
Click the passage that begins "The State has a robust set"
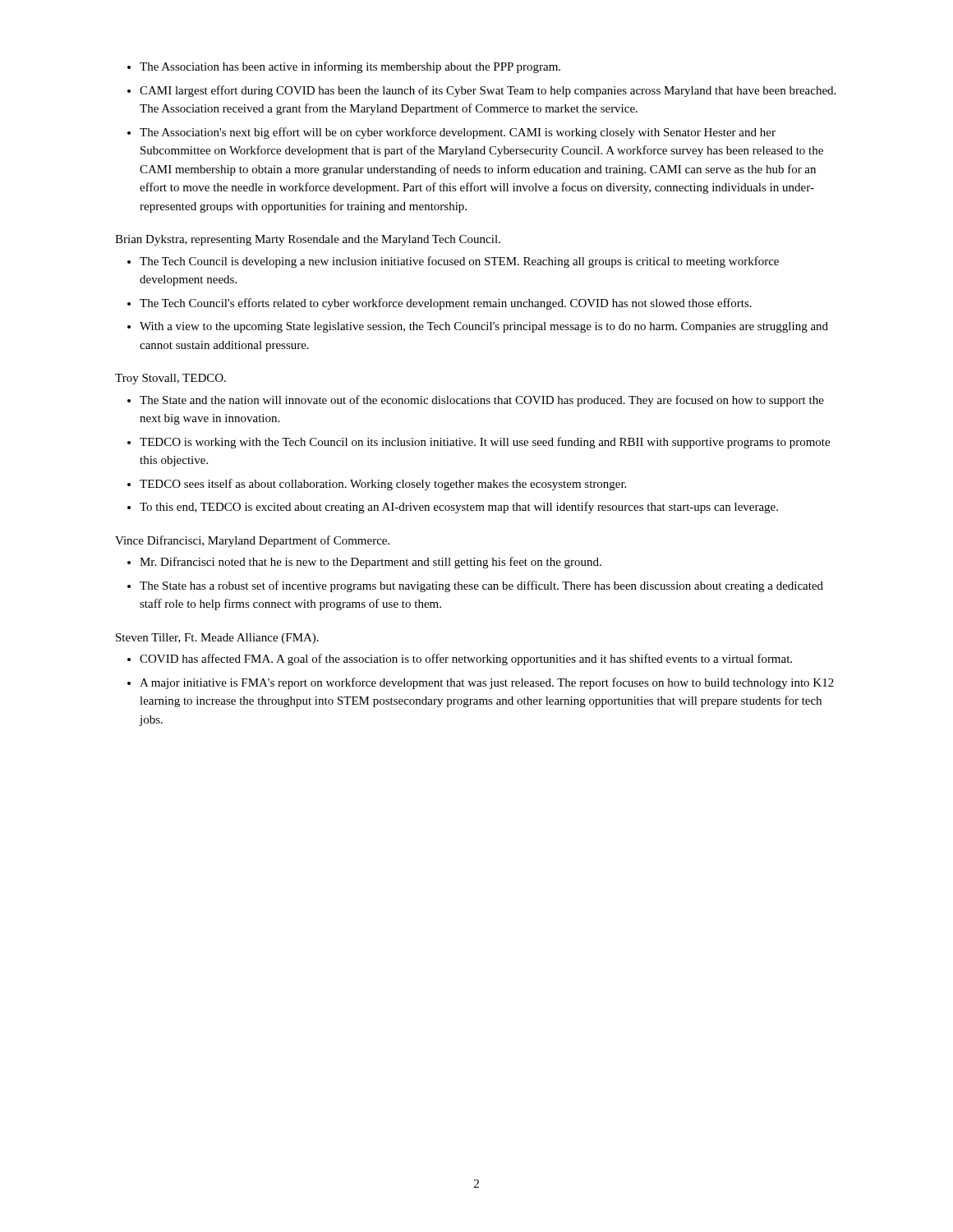[x=489, y=595]
